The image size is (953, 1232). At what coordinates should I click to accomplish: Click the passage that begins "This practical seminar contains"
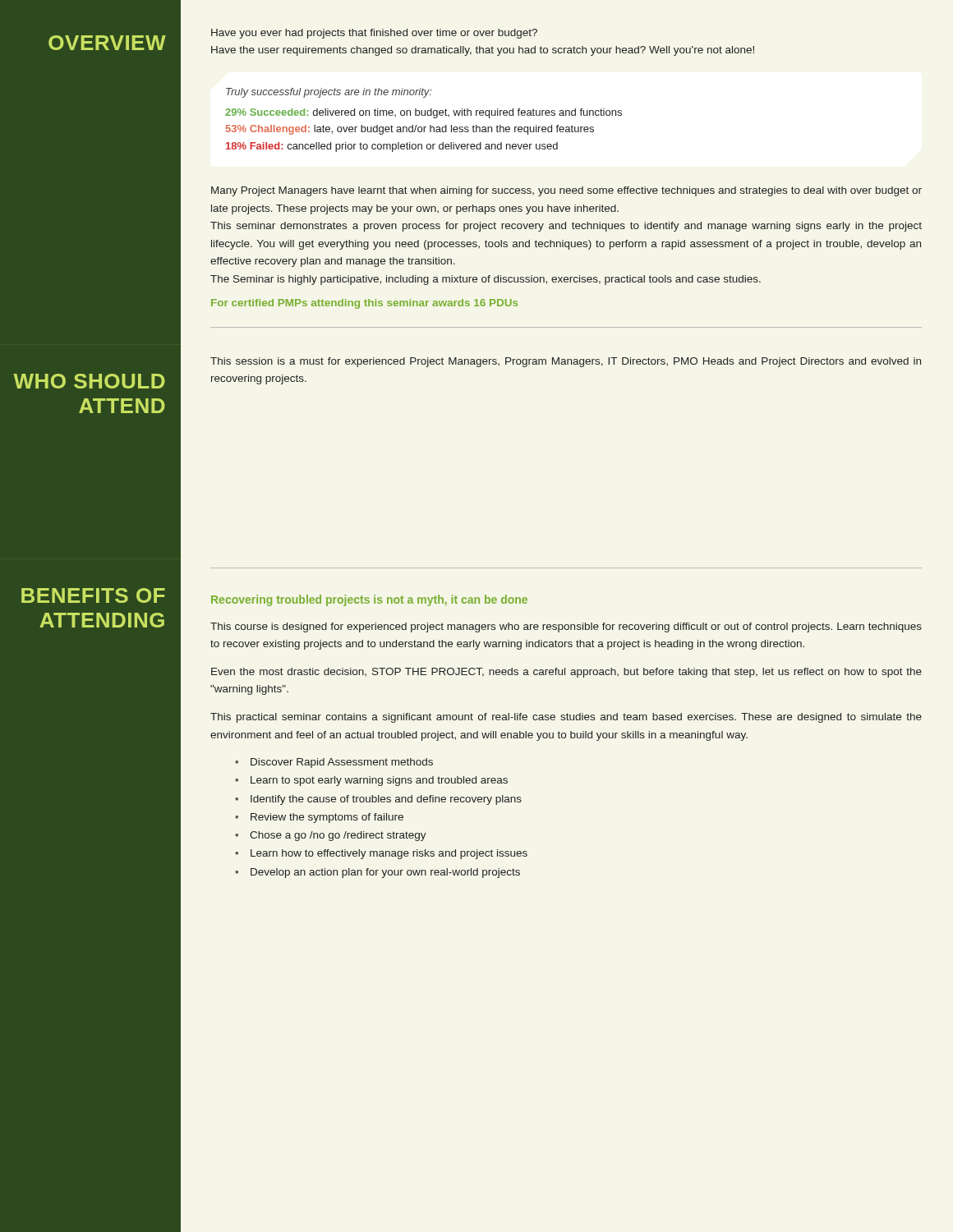click(566, 725)
